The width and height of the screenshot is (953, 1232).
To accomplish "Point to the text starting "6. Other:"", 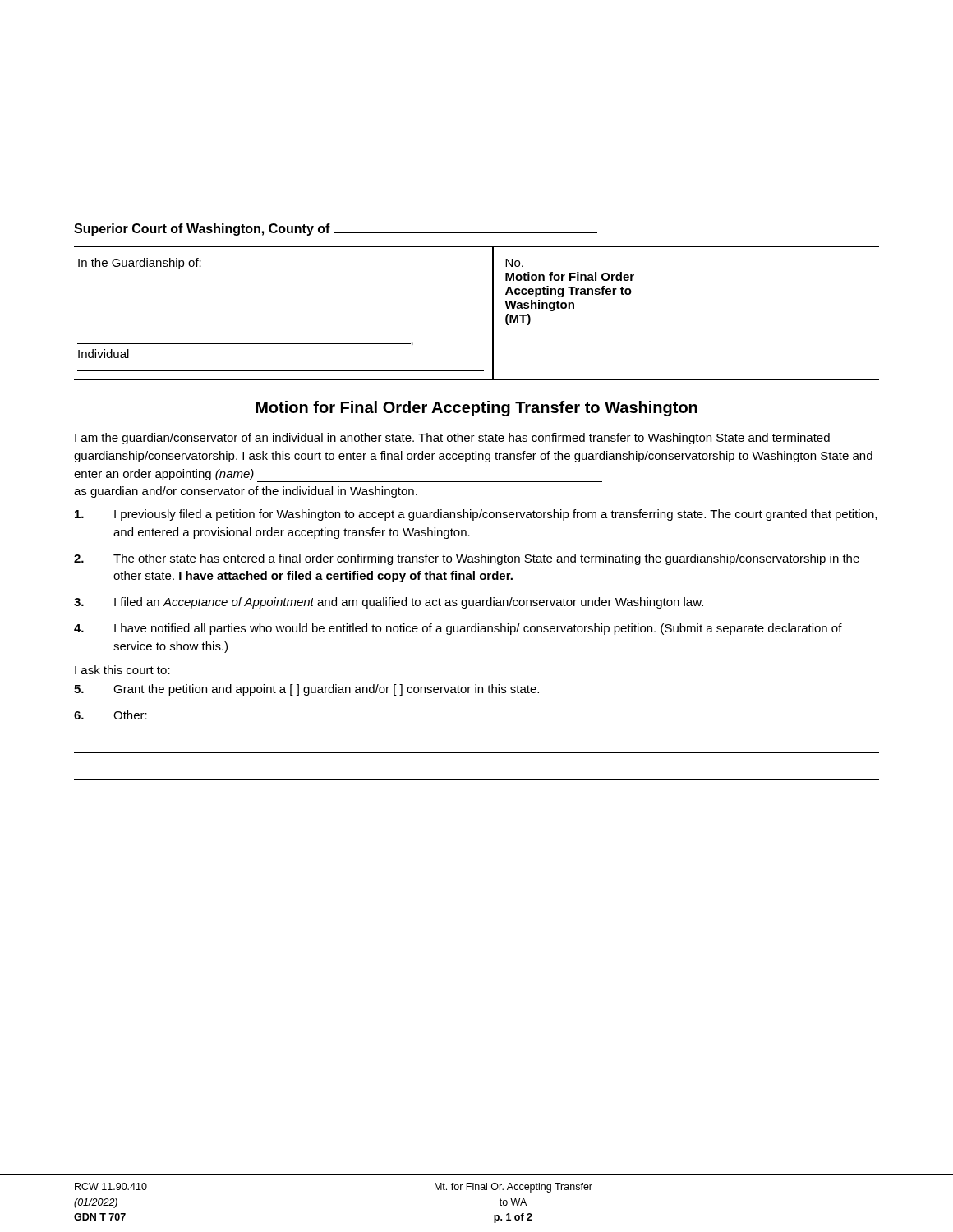I will click(476, 715).
